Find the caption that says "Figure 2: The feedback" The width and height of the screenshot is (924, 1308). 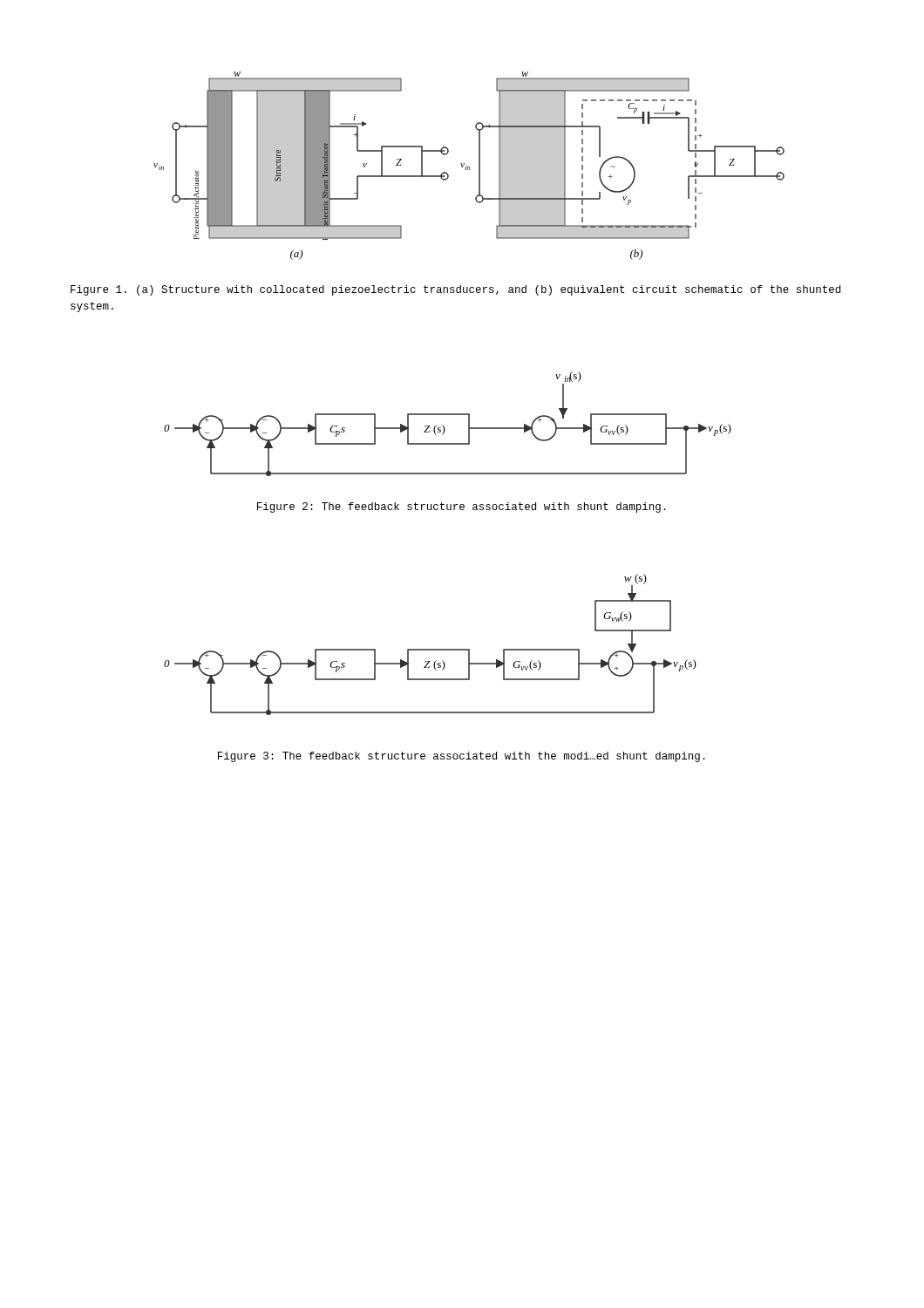462,507
